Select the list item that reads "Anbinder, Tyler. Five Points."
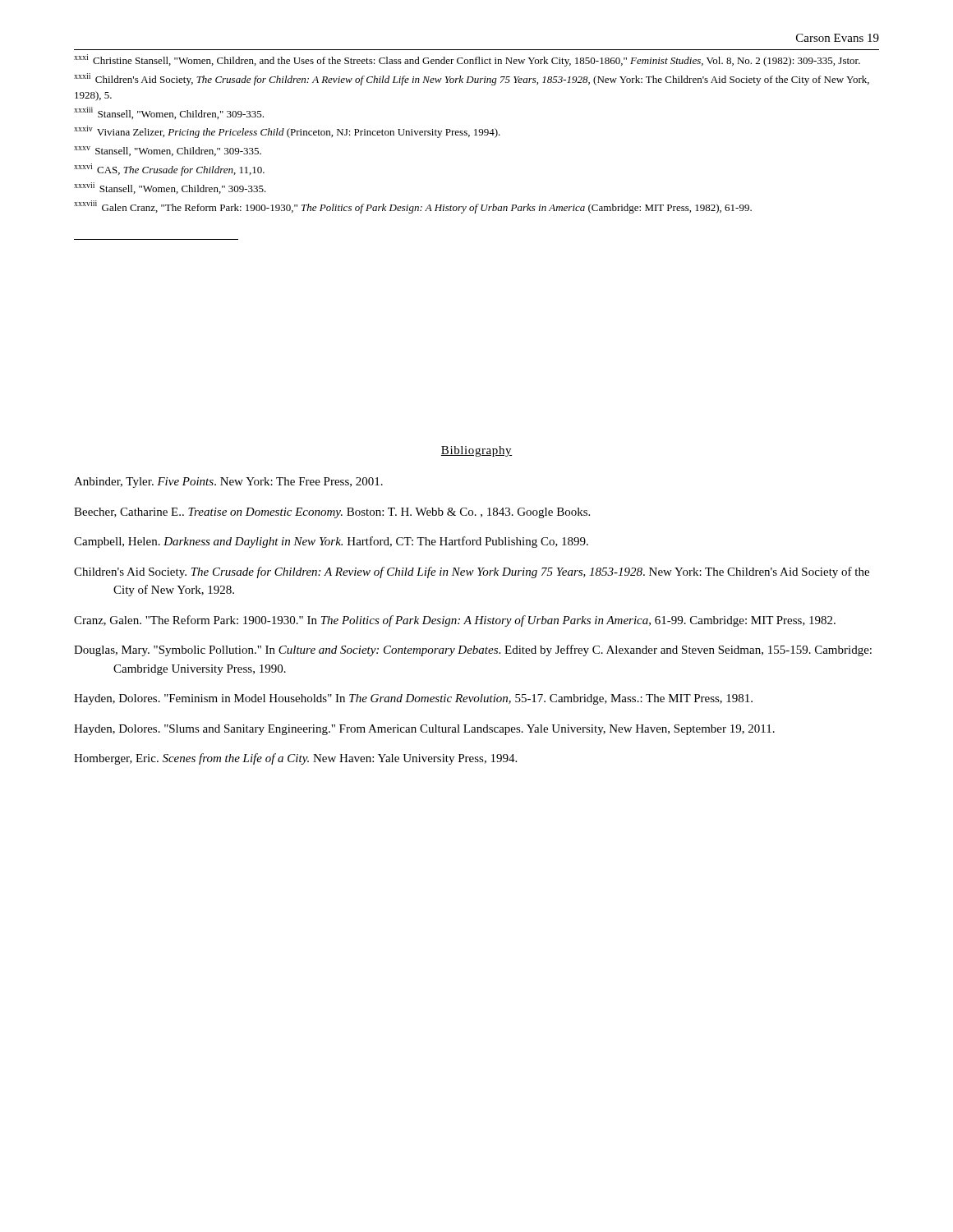Image resolution: width=953 pixels, height=1232 pixels. [x=229, y=481]
